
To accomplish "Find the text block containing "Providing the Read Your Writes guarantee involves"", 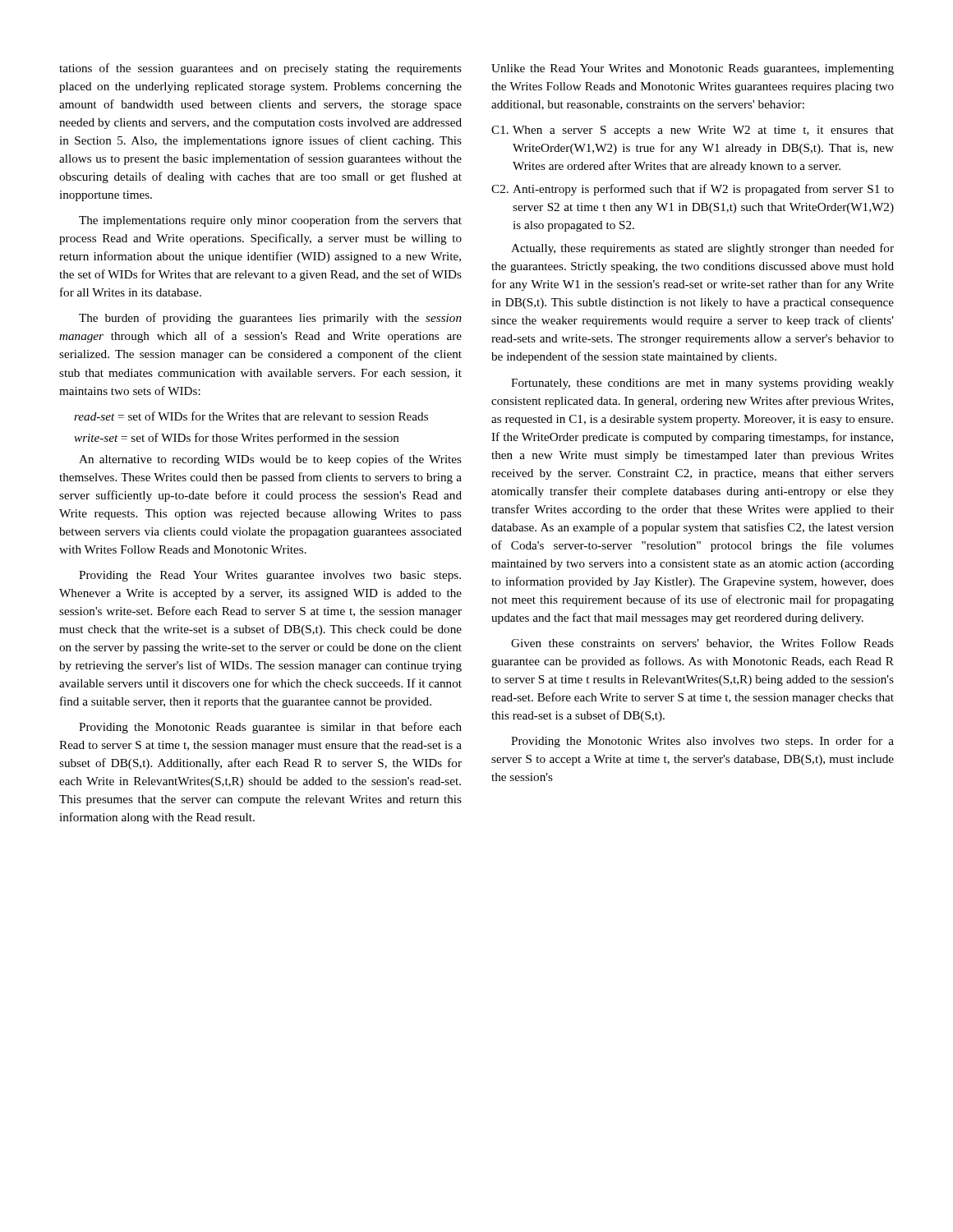I will [260, 638].
